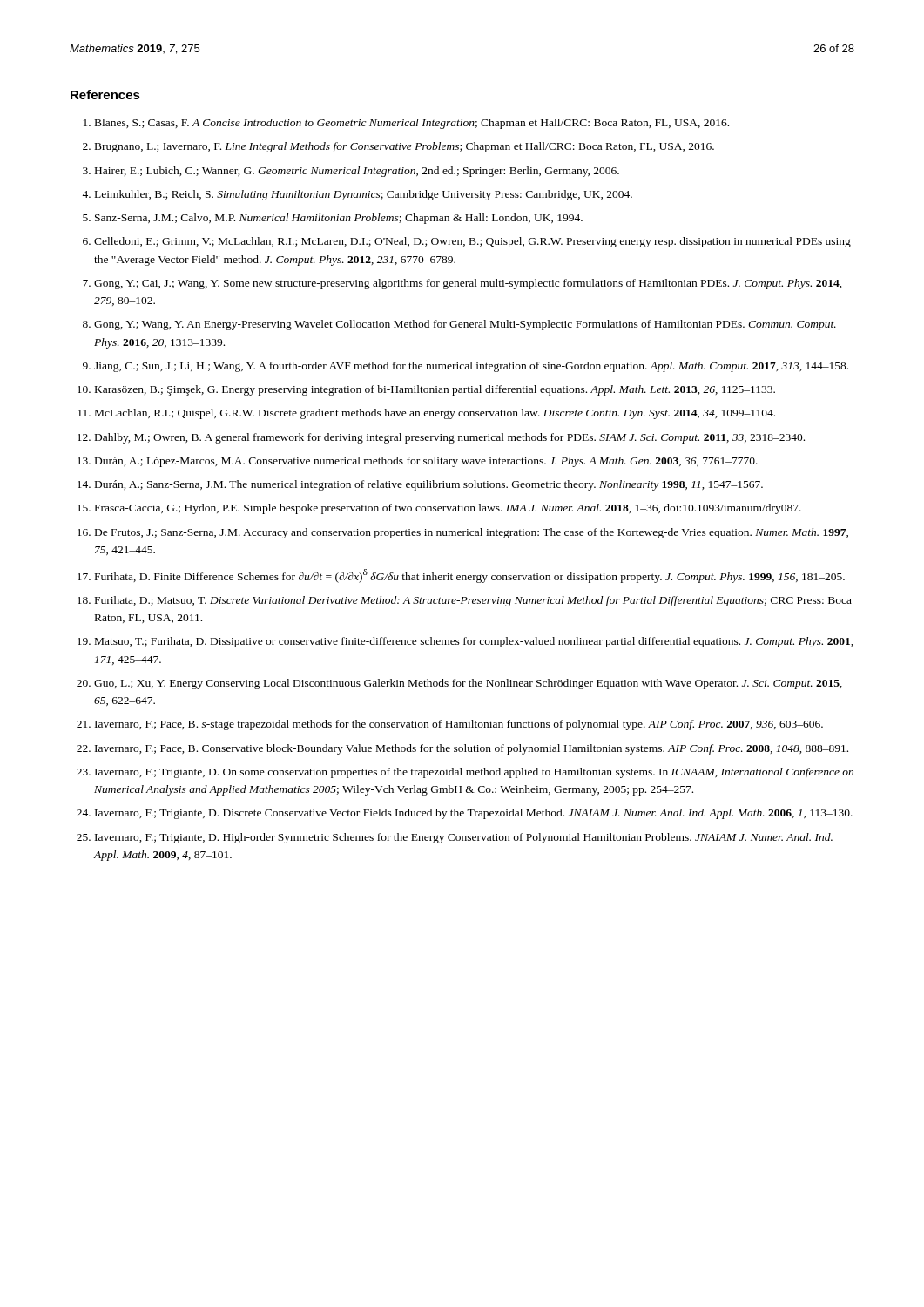Find the region starting "Sanz-Serna, J.M.; Calvo,"

pyautogui.click(x=339, y=217)
